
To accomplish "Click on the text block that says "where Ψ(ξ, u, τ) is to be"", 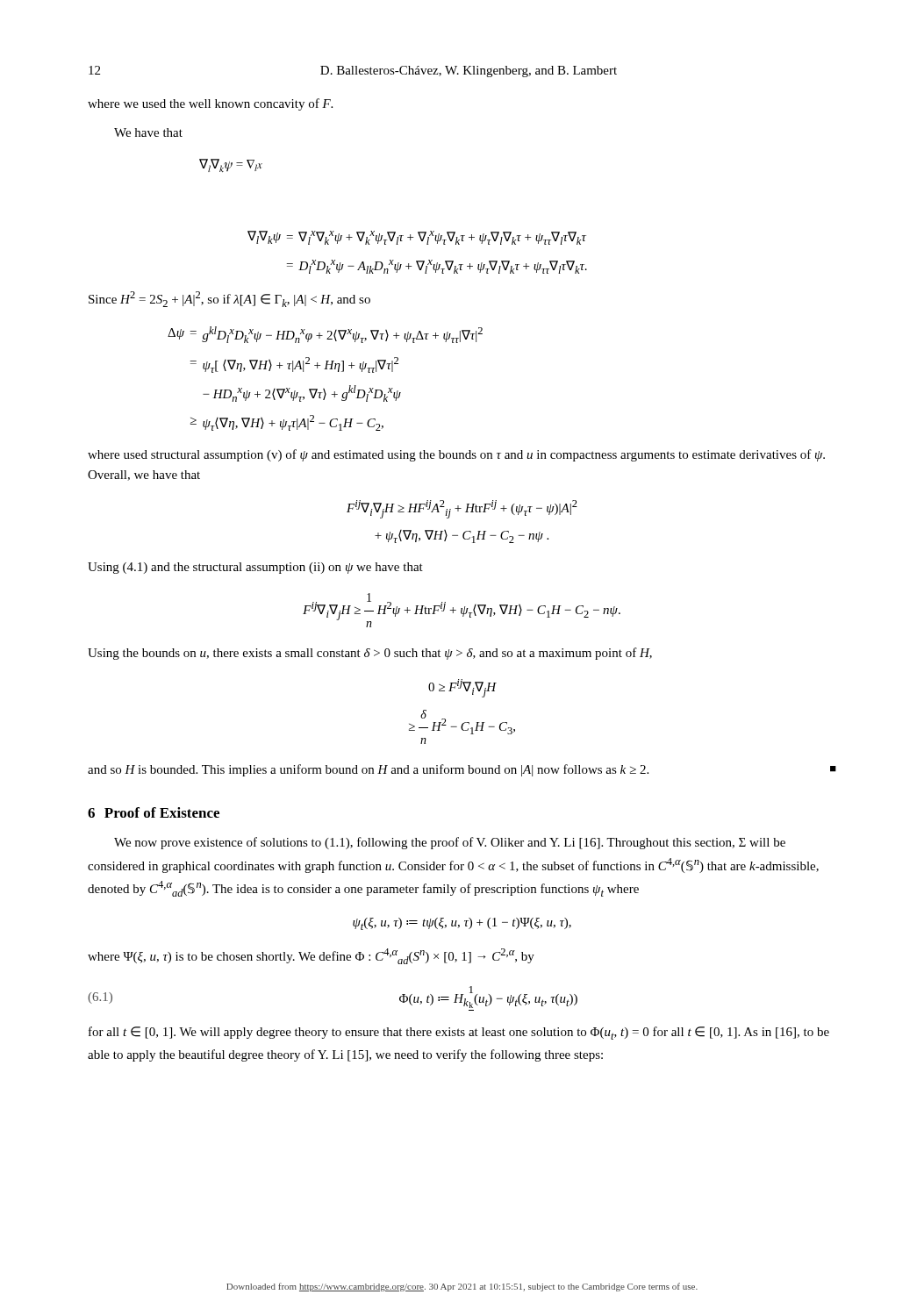I will pyautogui.click(x=462, y=957).
